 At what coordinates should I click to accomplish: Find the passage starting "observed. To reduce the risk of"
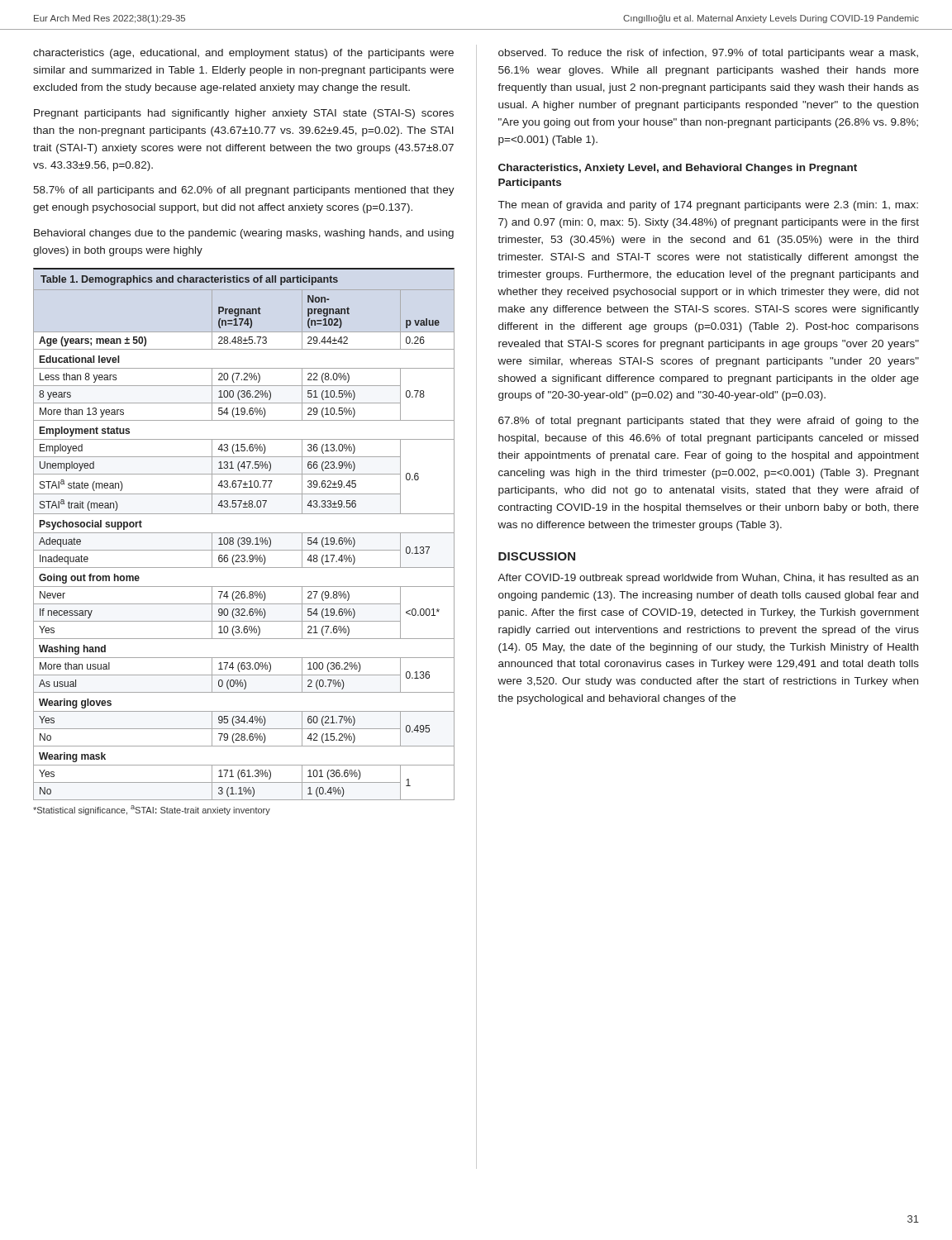click(708, 97)
